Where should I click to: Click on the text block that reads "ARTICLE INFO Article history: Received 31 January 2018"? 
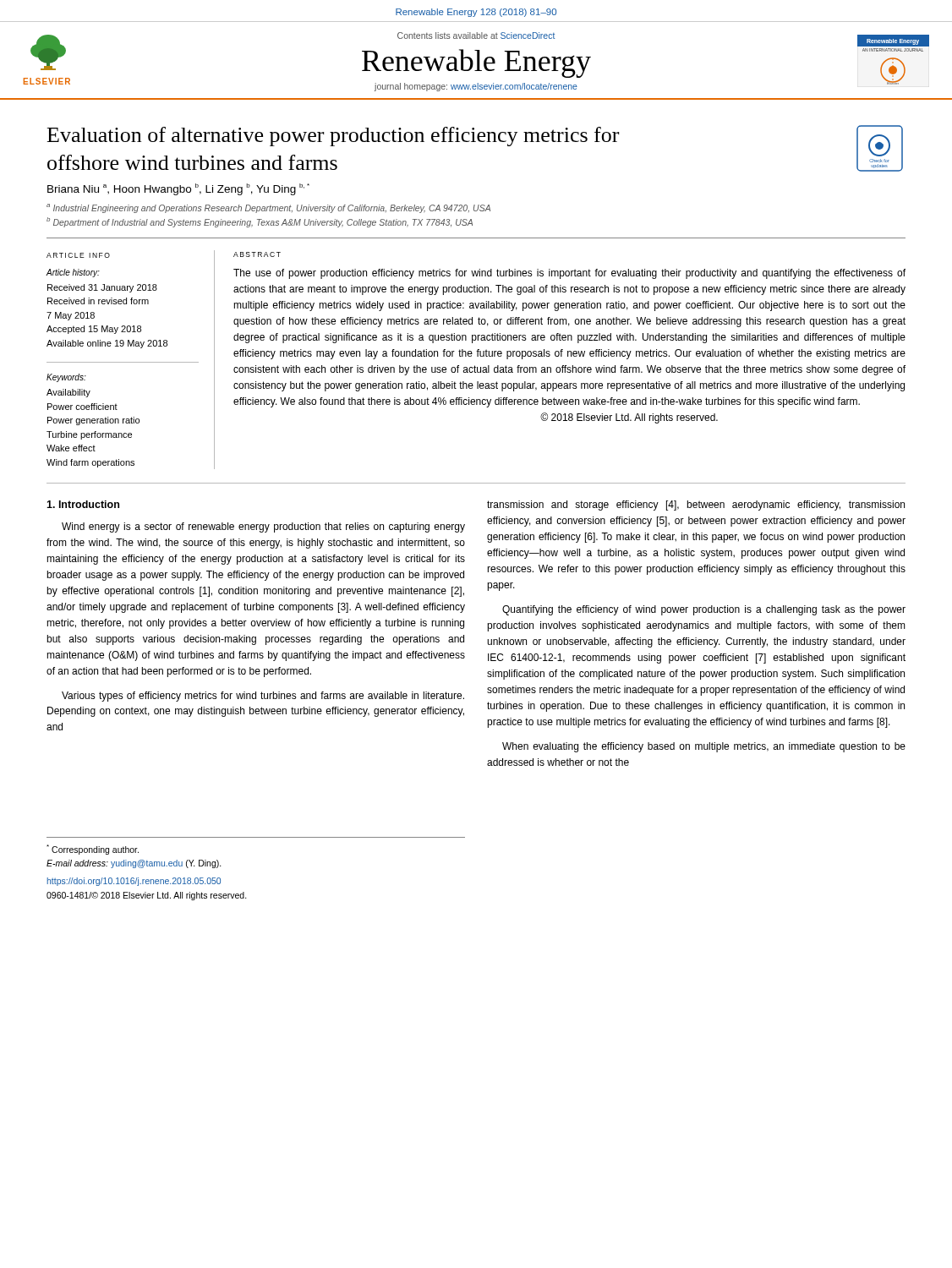[123, 360]
